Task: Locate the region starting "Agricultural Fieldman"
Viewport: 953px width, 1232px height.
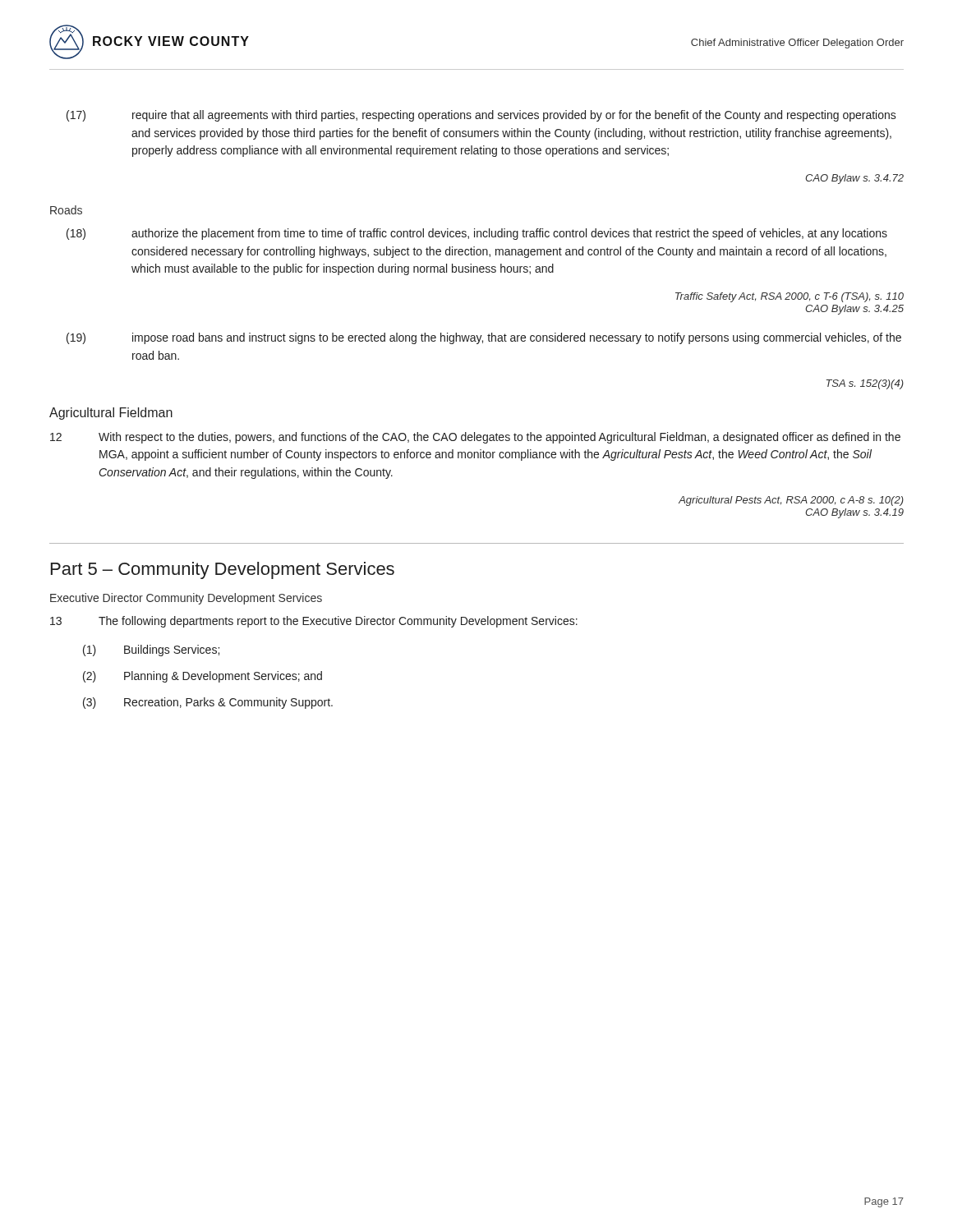Action: [x=111, y=412]
